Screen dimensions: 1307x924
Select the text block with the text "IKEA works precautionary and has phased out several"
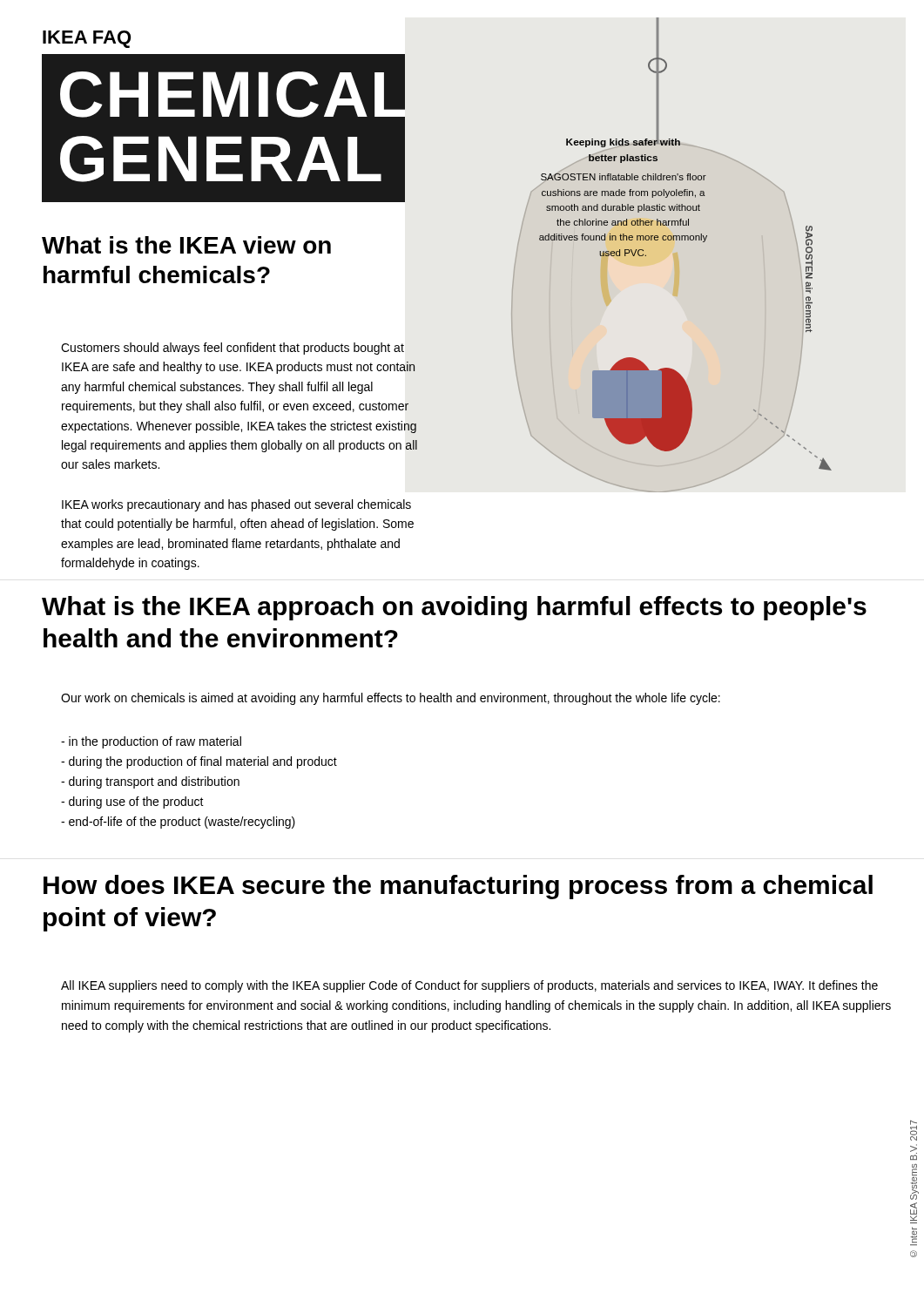tap(238, 534)
